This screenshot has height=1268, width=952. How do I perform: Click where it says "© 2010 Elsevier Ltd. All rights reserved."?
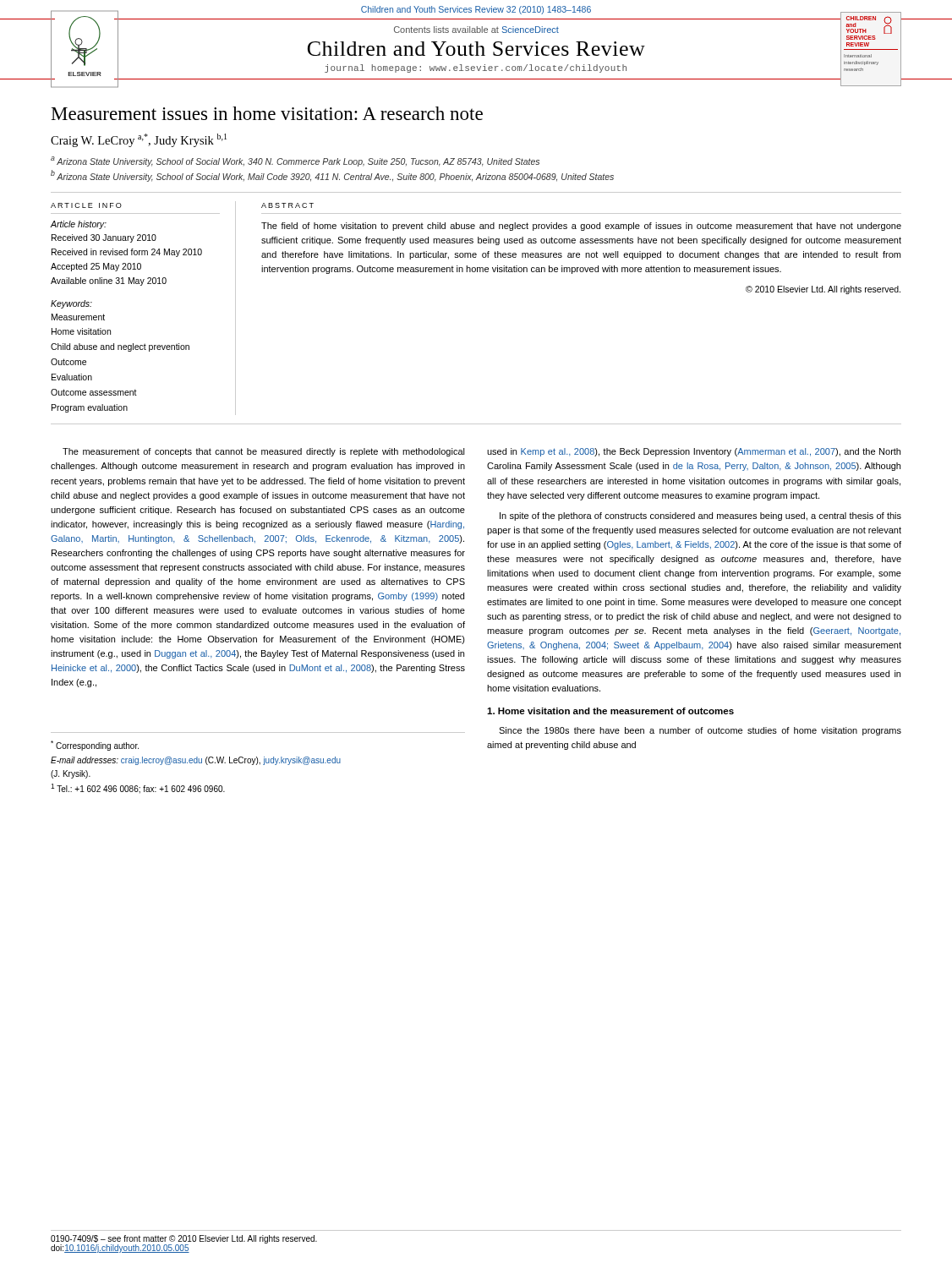pos(823,289)
